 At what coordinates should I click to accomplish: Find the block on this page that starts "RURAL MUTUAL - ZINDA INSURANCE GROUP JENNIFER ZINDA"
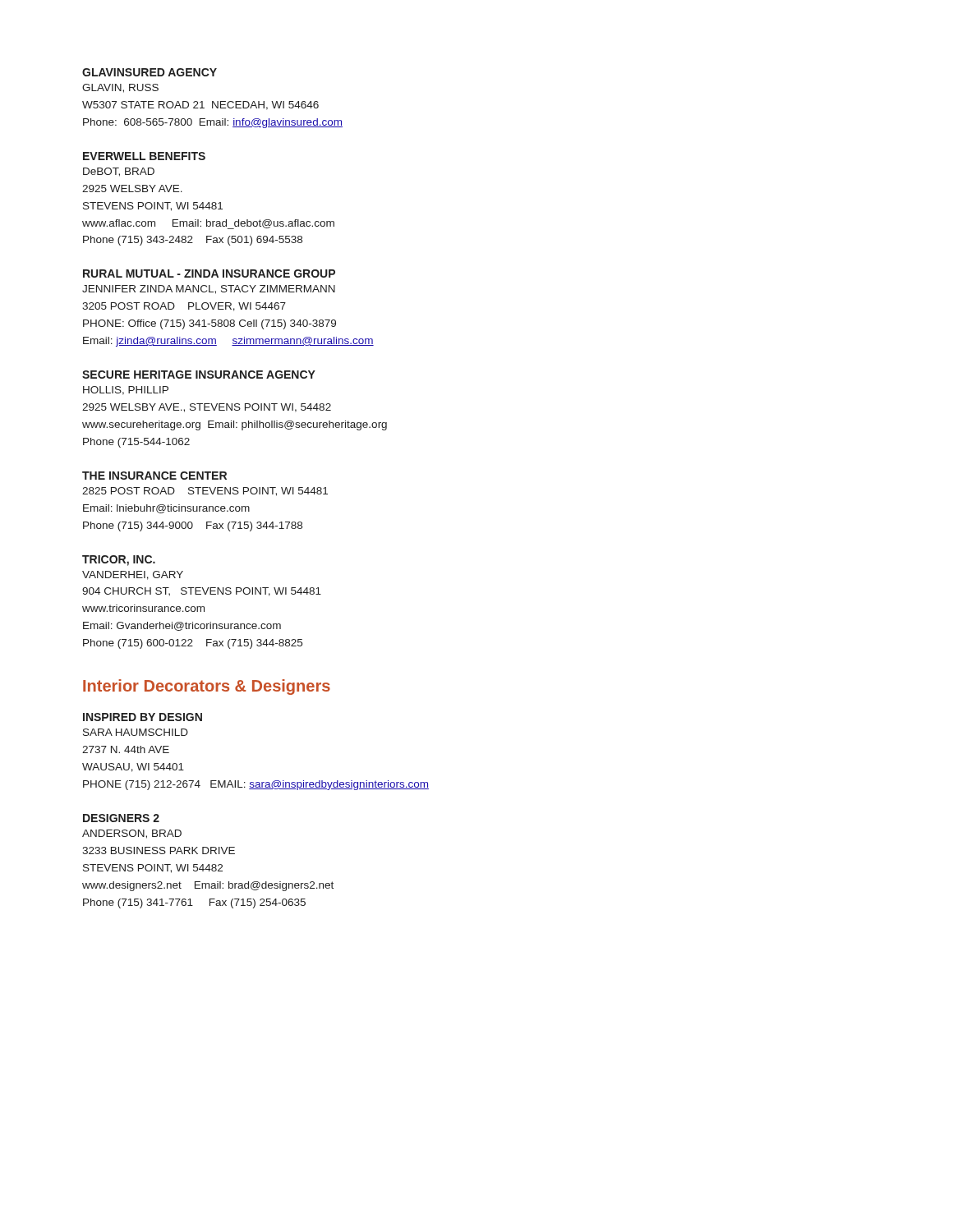209,274
